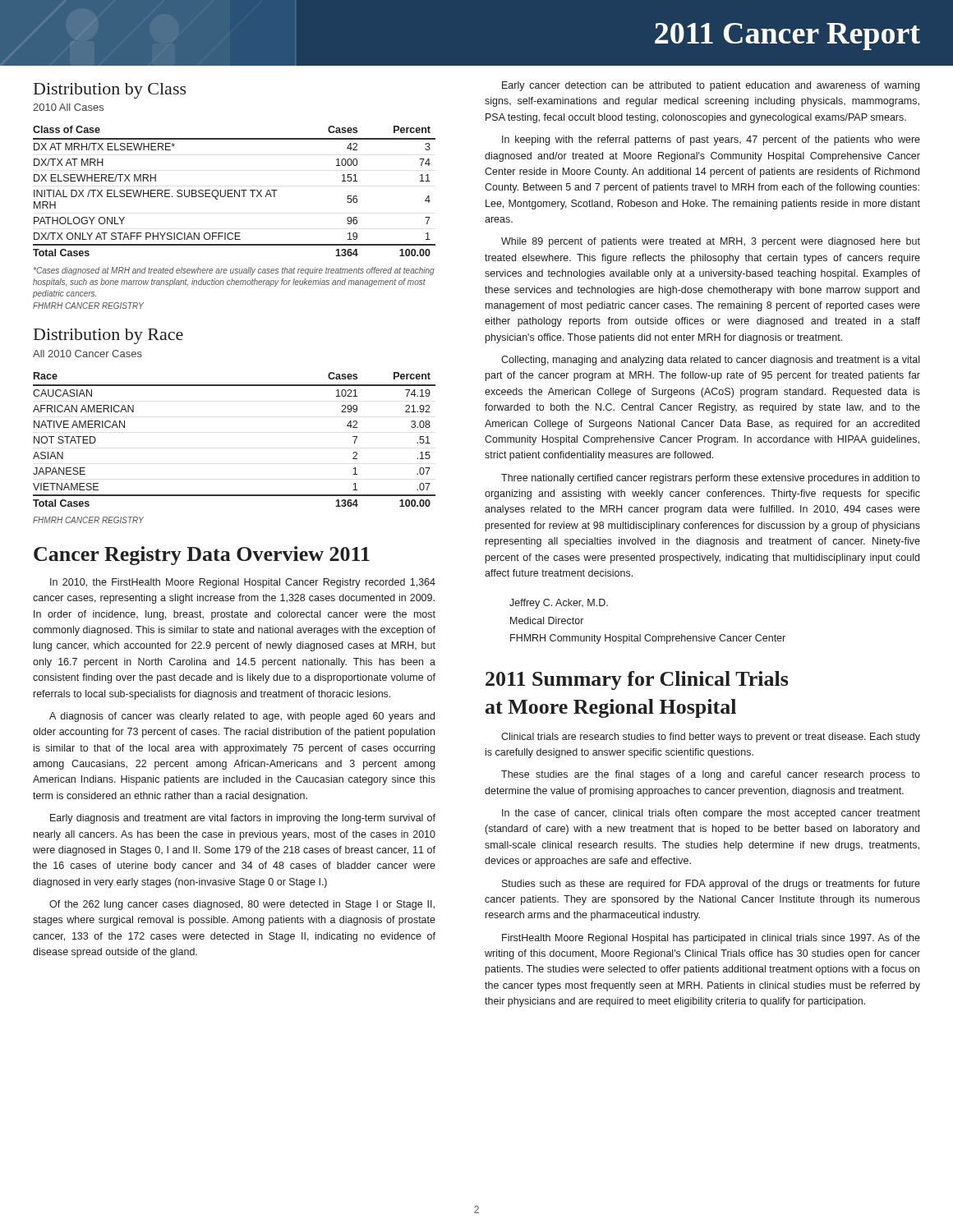The width and height of the screenshot is (953, 1232).
Task: Navigate to the text starting "In the case of cancer, clinical trials"
Action: 702,838
